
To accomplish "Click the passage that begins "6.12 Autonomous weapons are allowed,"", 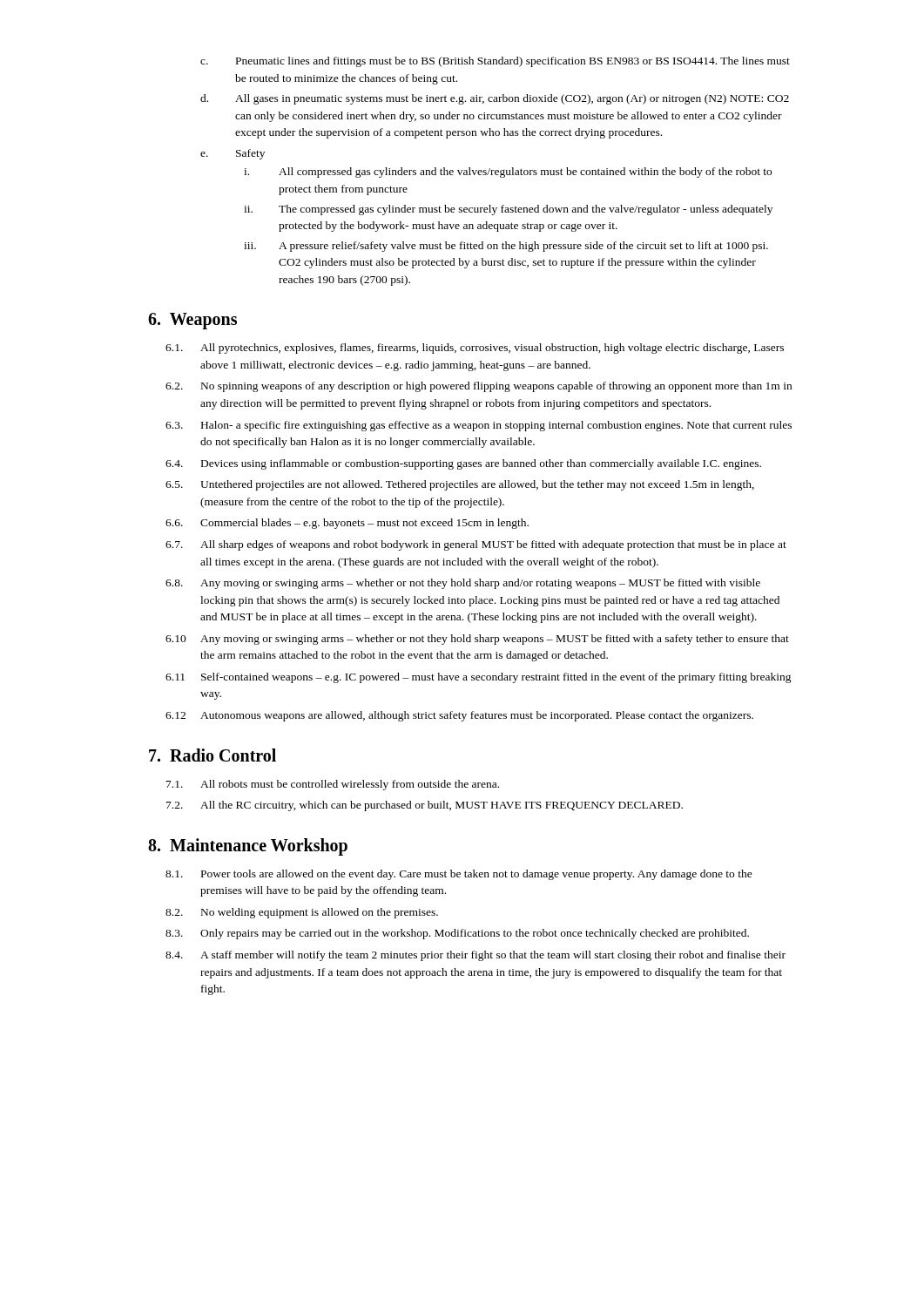I will 479,715.
